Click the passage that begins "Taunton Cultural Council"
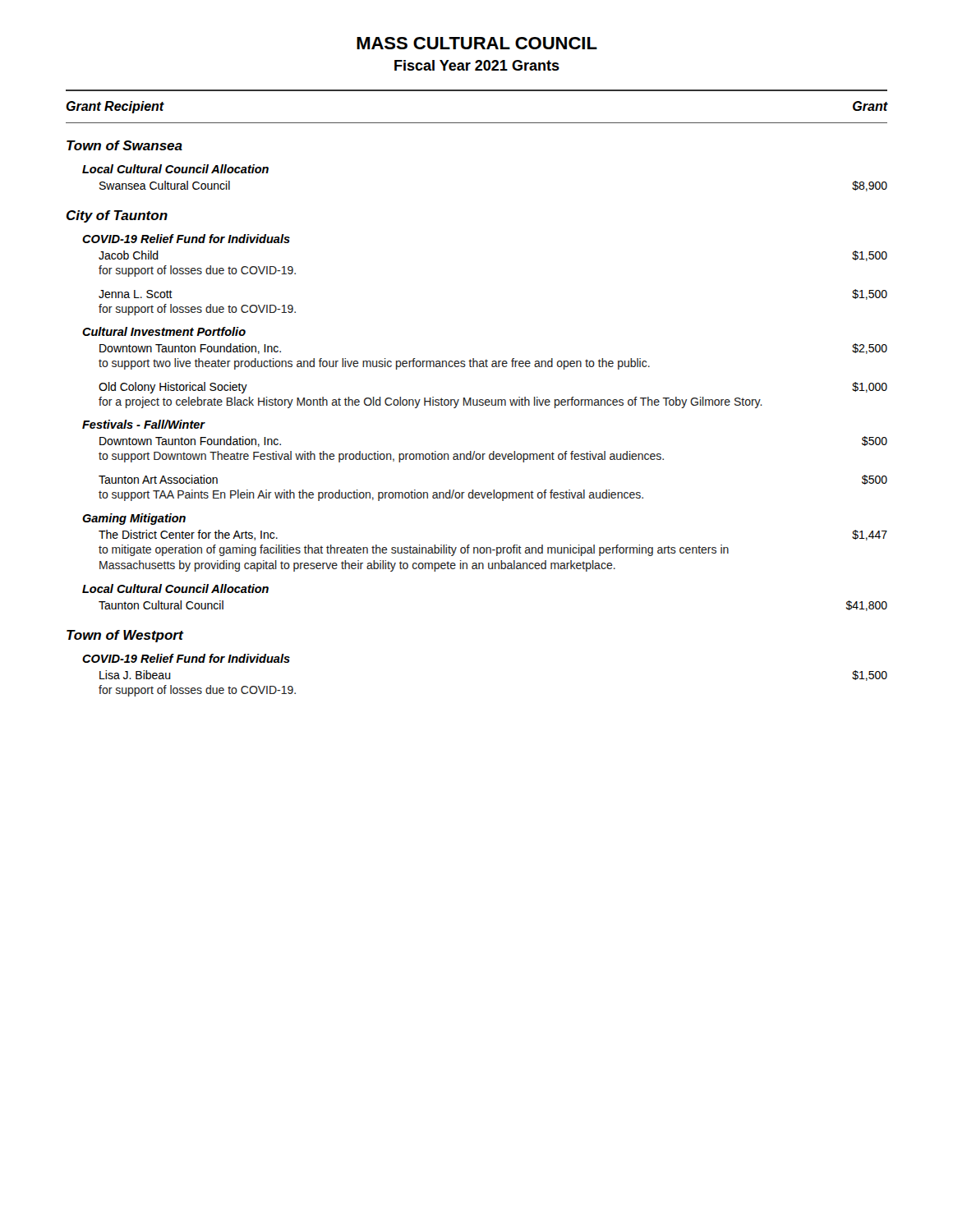Image resolution: width=953 pixels, height=1232 pixels. pos(158,606)
